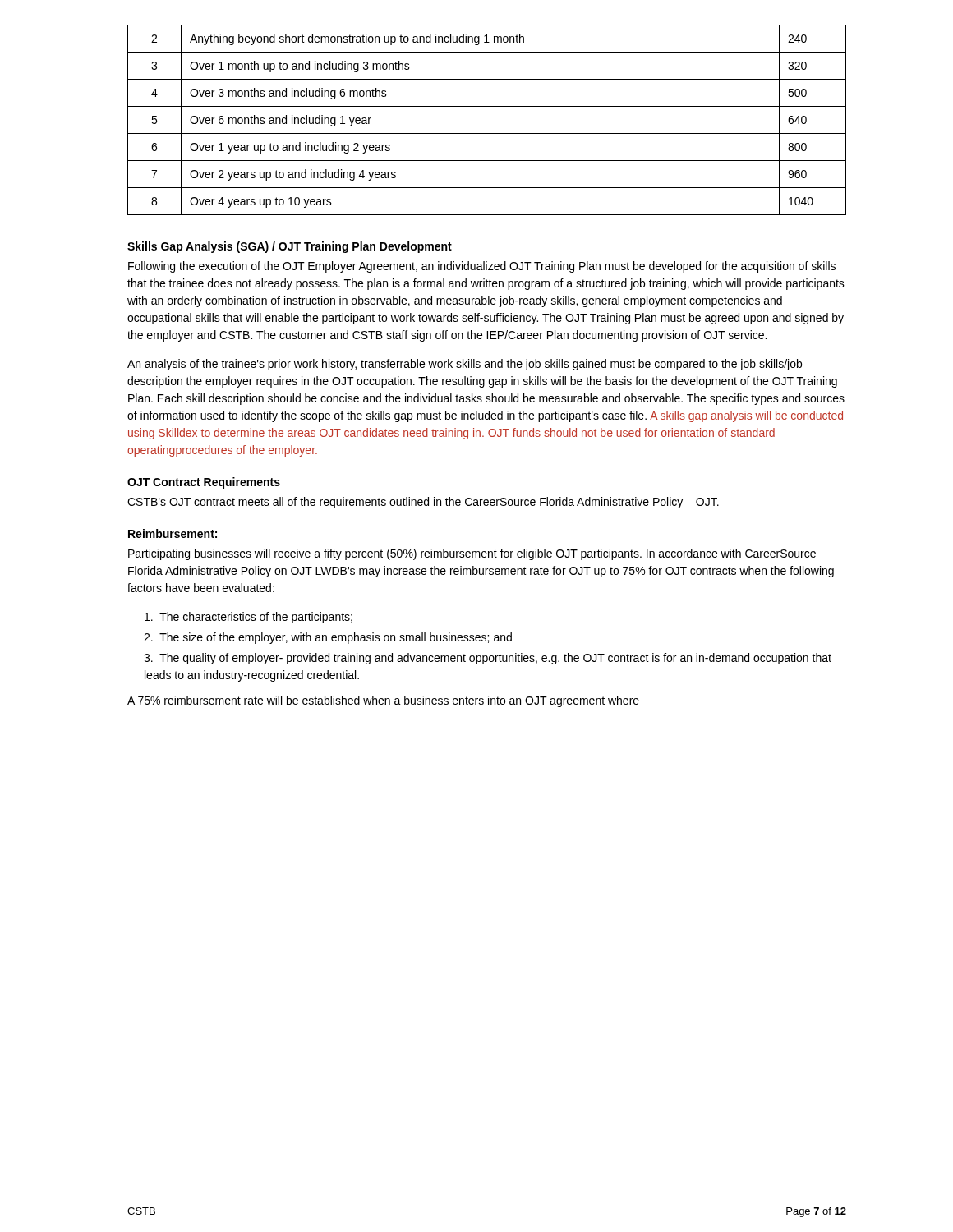Where is the passage that starts "Participating businesses will receive a fifty percent (50%)"?
The height and width of the screenshot is (1232, 953).
point(481,571)
